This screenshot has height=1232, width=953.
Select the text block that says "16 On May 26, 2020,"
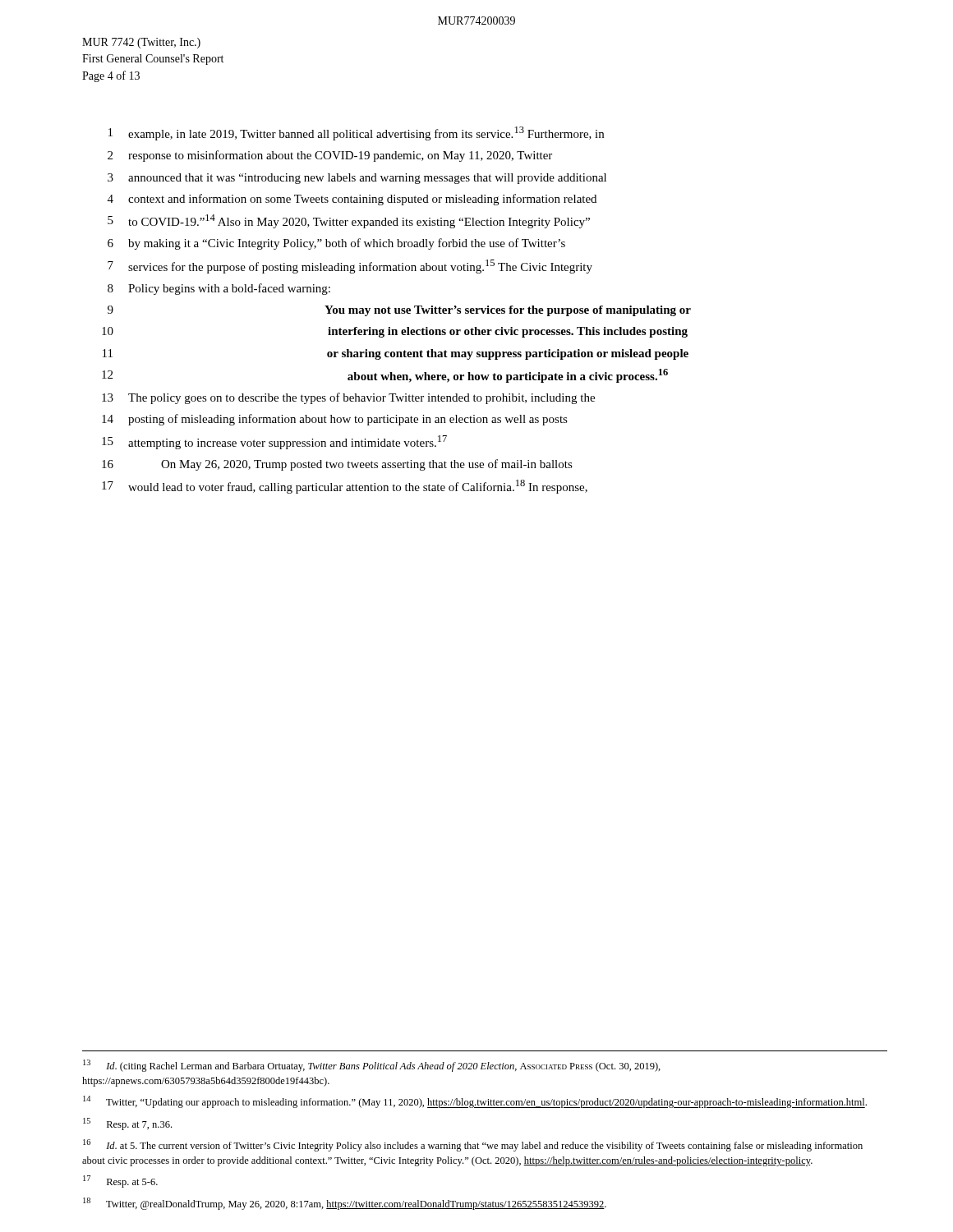pos(485,464)
